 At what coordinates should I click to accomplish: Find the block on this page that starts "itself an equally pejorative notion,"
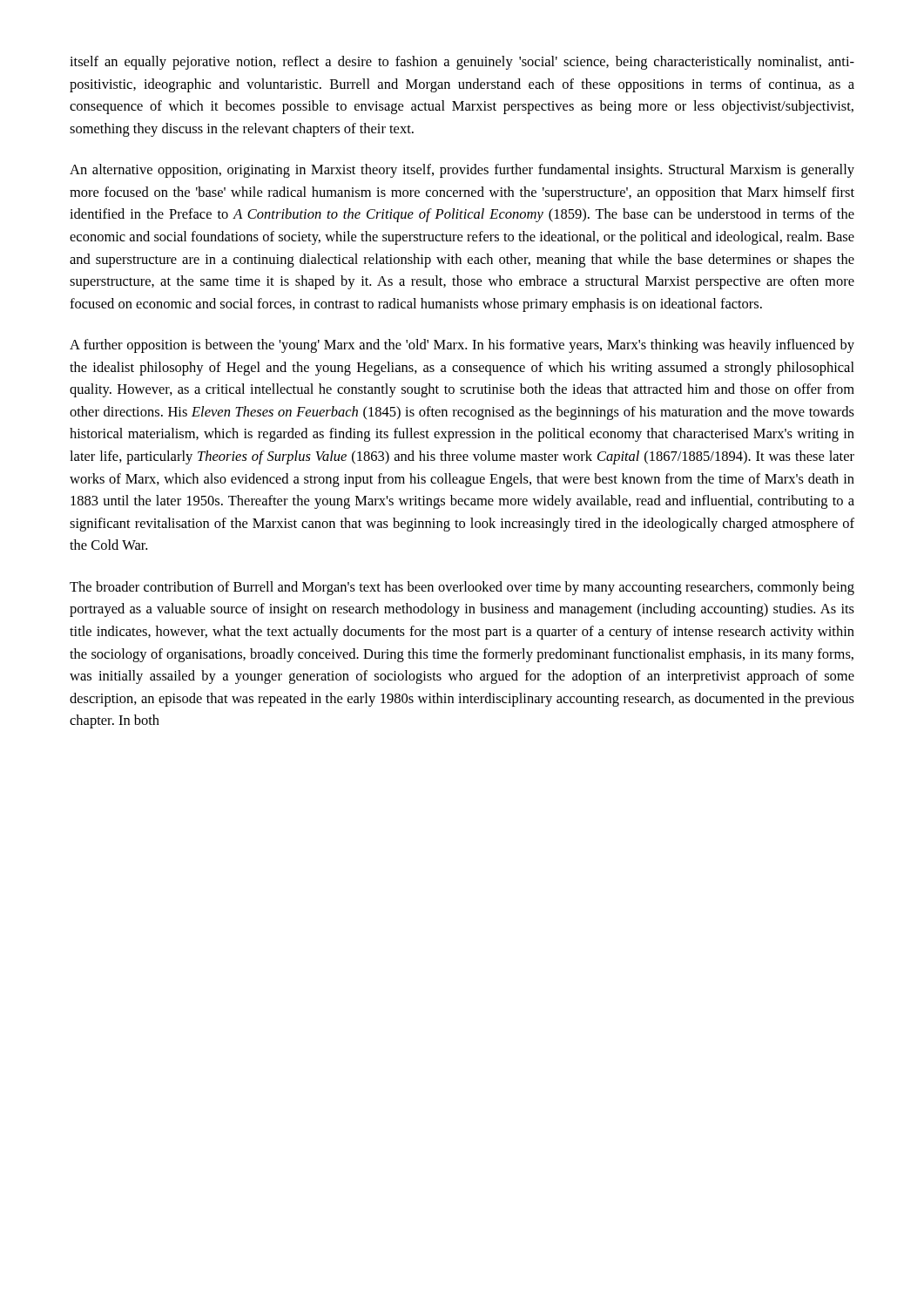point(462,95)
